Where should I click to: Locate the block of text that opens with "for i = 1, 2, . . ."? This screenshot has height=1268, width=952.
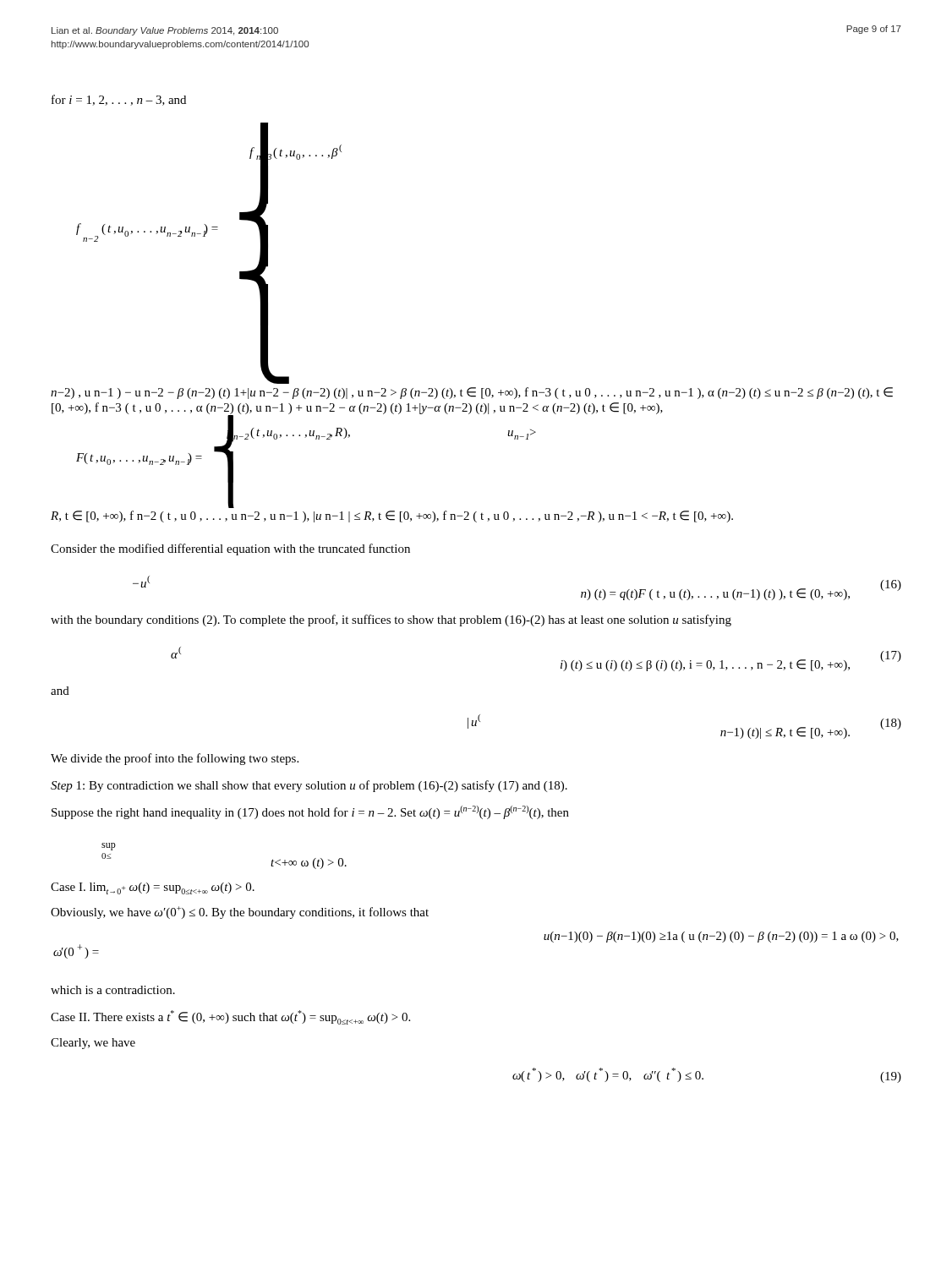pyautogui.click(x=119, y=100)
